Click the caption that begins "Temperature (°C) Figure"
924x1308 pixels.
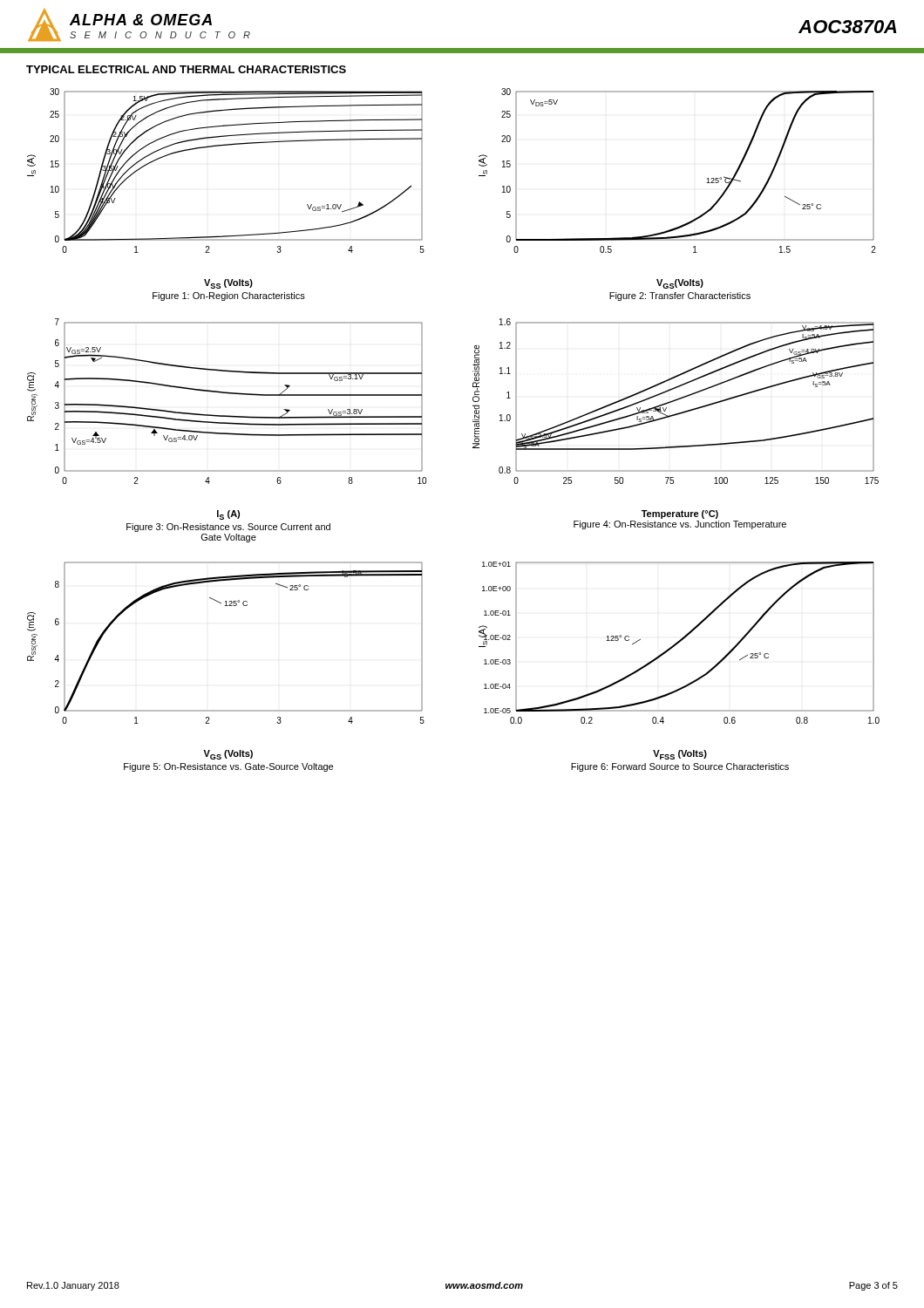click(680, 519)
